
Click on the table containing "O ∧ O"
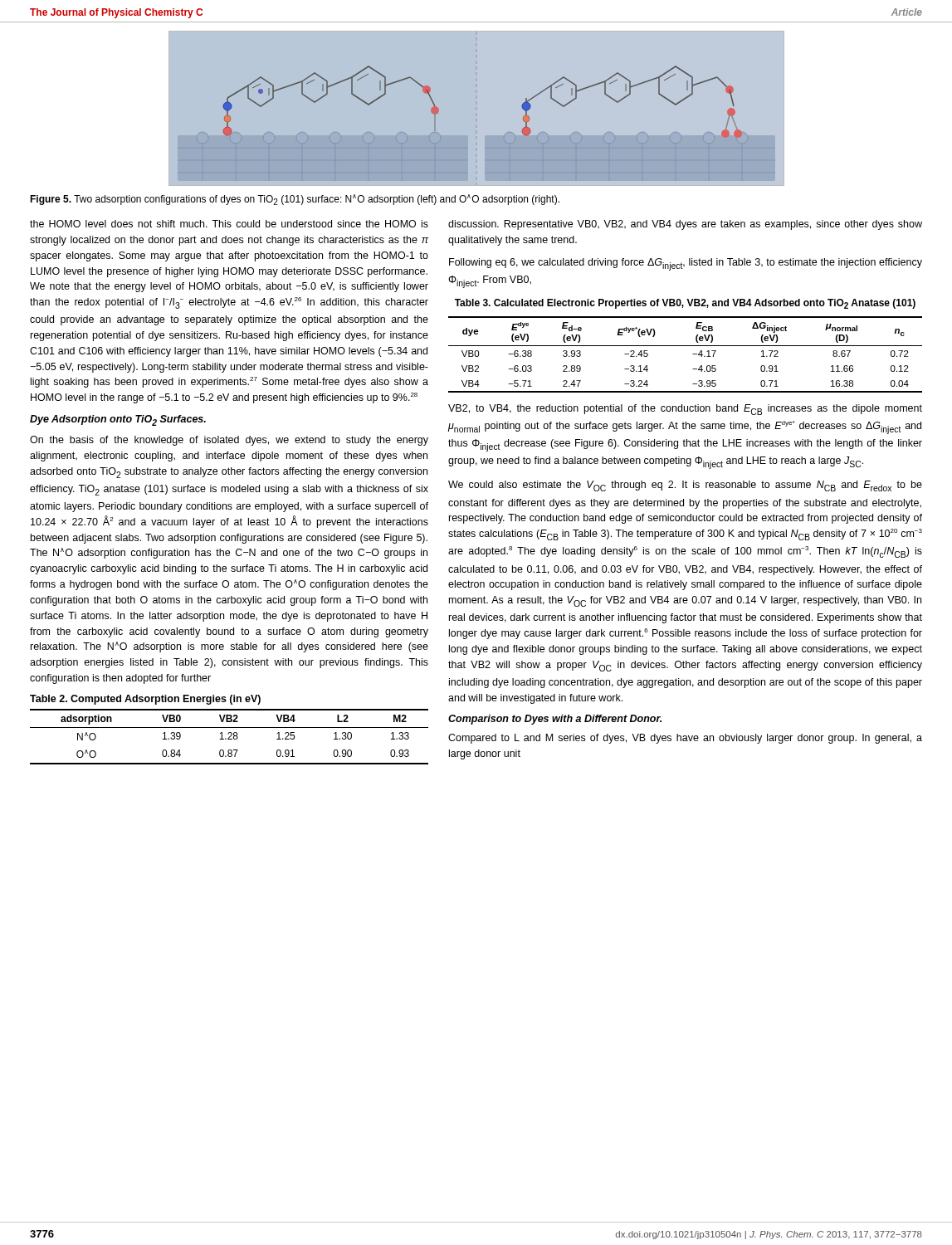click(x=229, y=729)
